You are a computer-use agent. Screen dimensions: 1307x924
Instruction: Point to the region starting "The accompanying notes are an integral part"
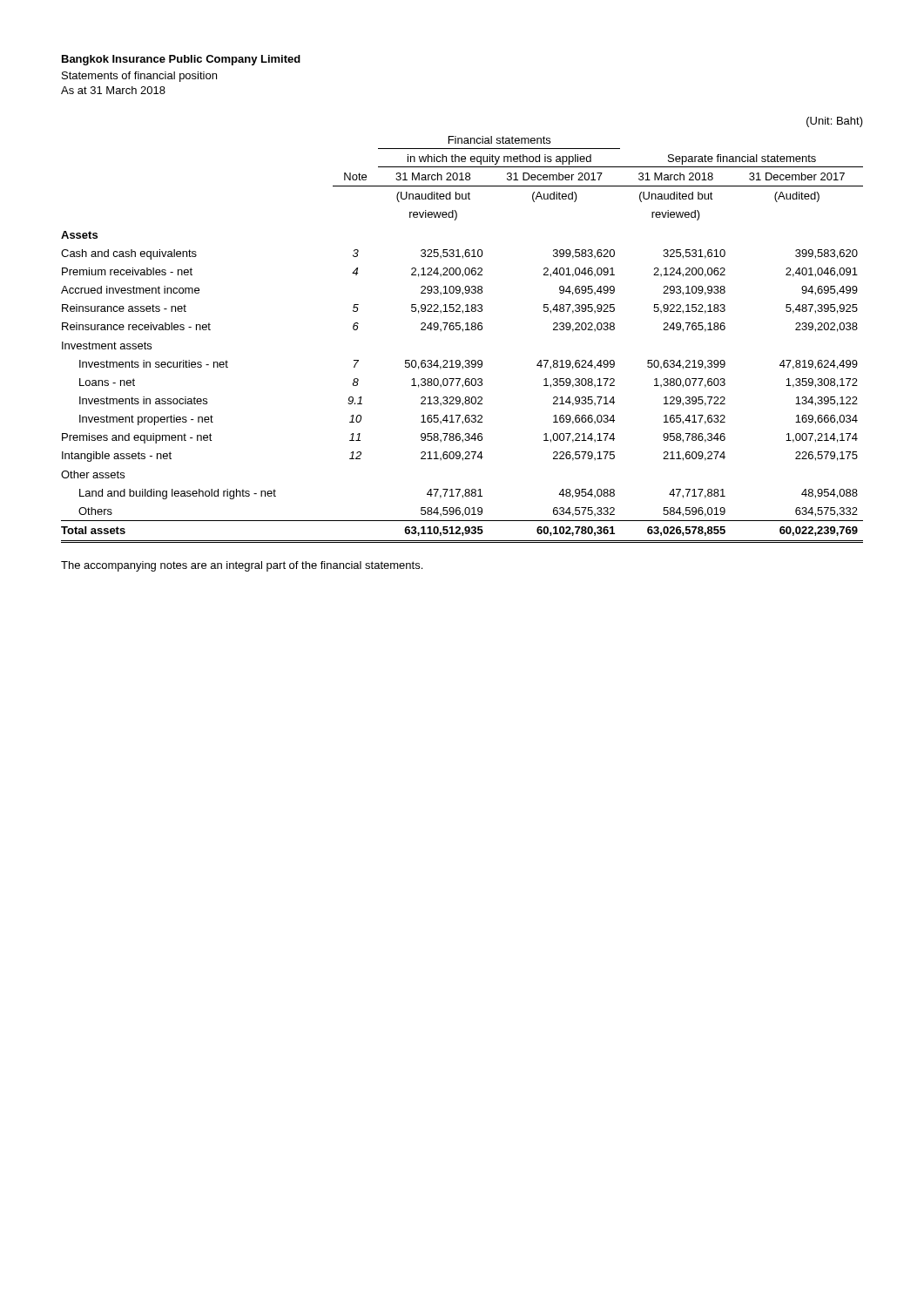pyautogui.click(x=242, y=565)
